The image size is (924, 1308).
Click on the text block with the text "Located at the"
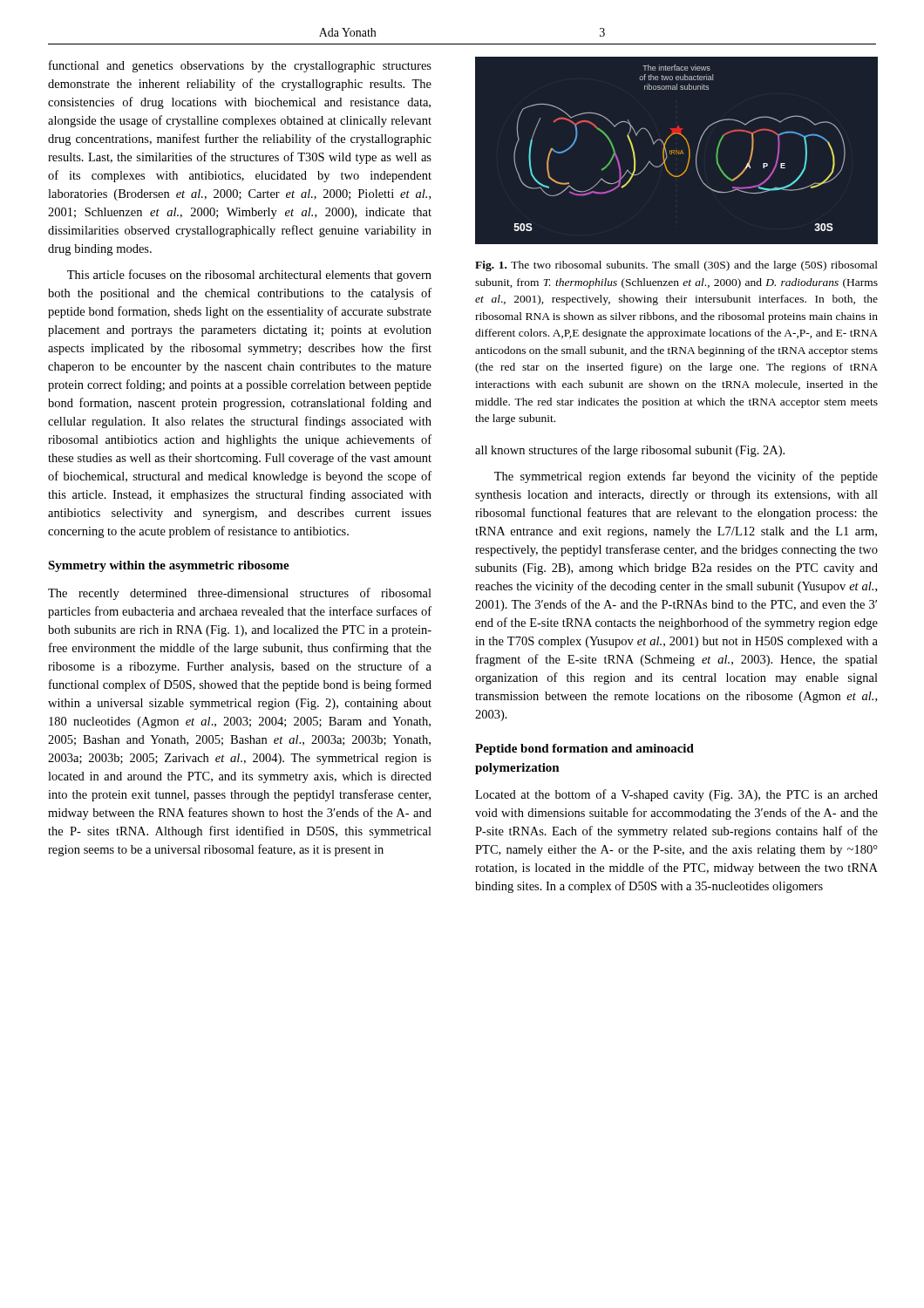point(676,841)
